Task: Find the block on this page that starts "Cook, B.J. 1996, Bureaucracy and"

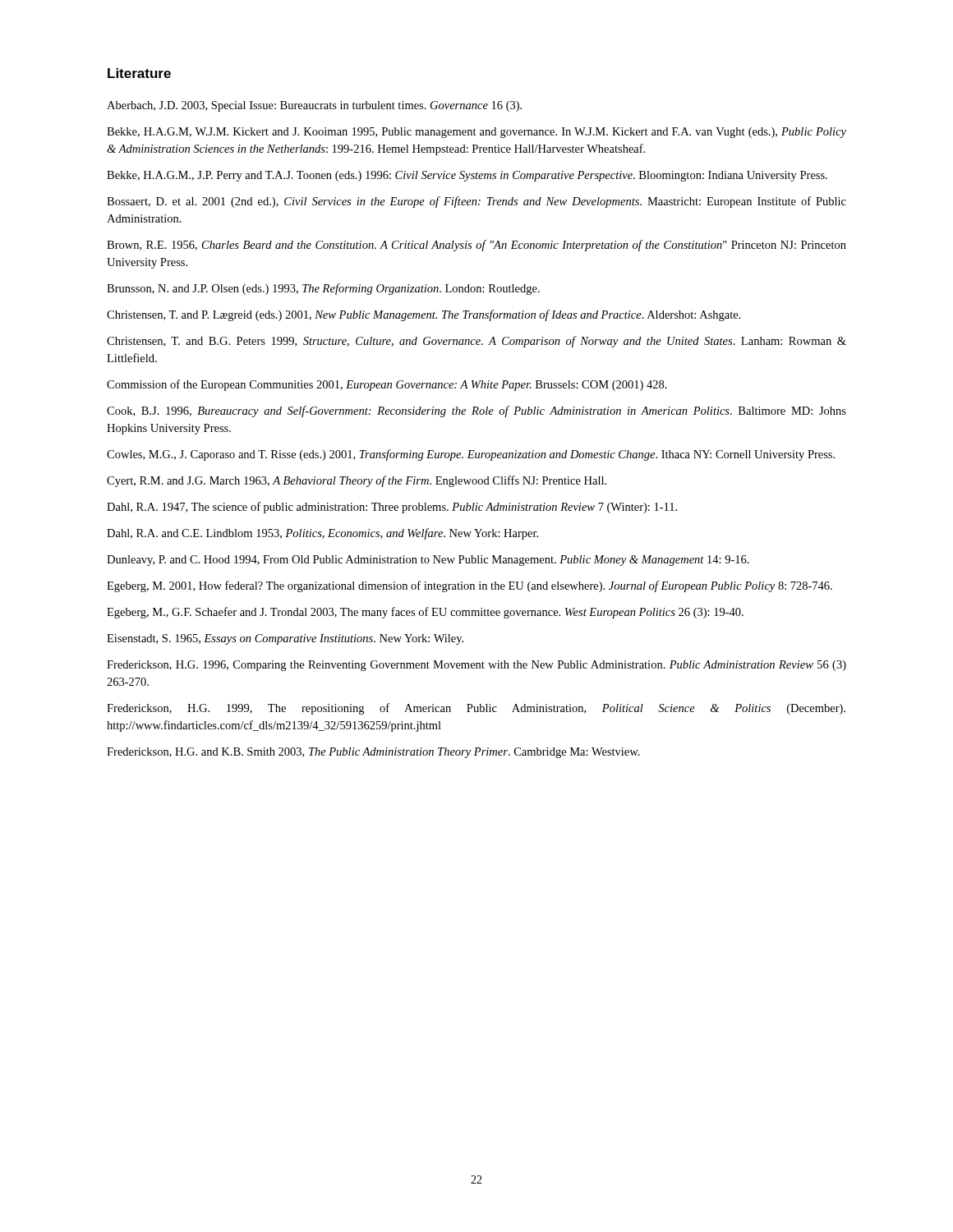Action: (x=476, y=419)
